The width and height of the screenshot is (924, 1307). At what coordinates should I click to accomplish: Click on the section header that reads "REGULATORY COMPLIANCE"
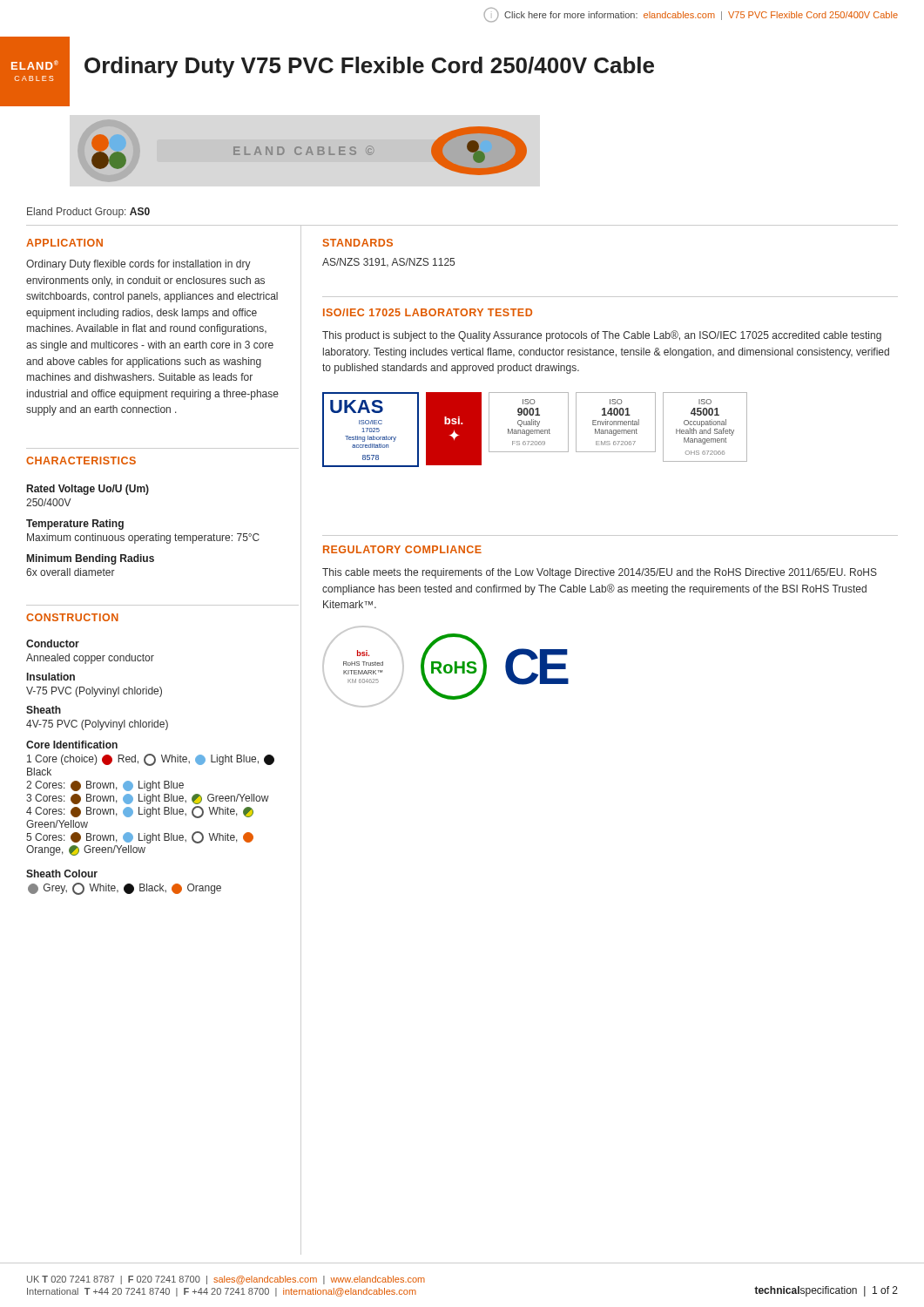402,549
